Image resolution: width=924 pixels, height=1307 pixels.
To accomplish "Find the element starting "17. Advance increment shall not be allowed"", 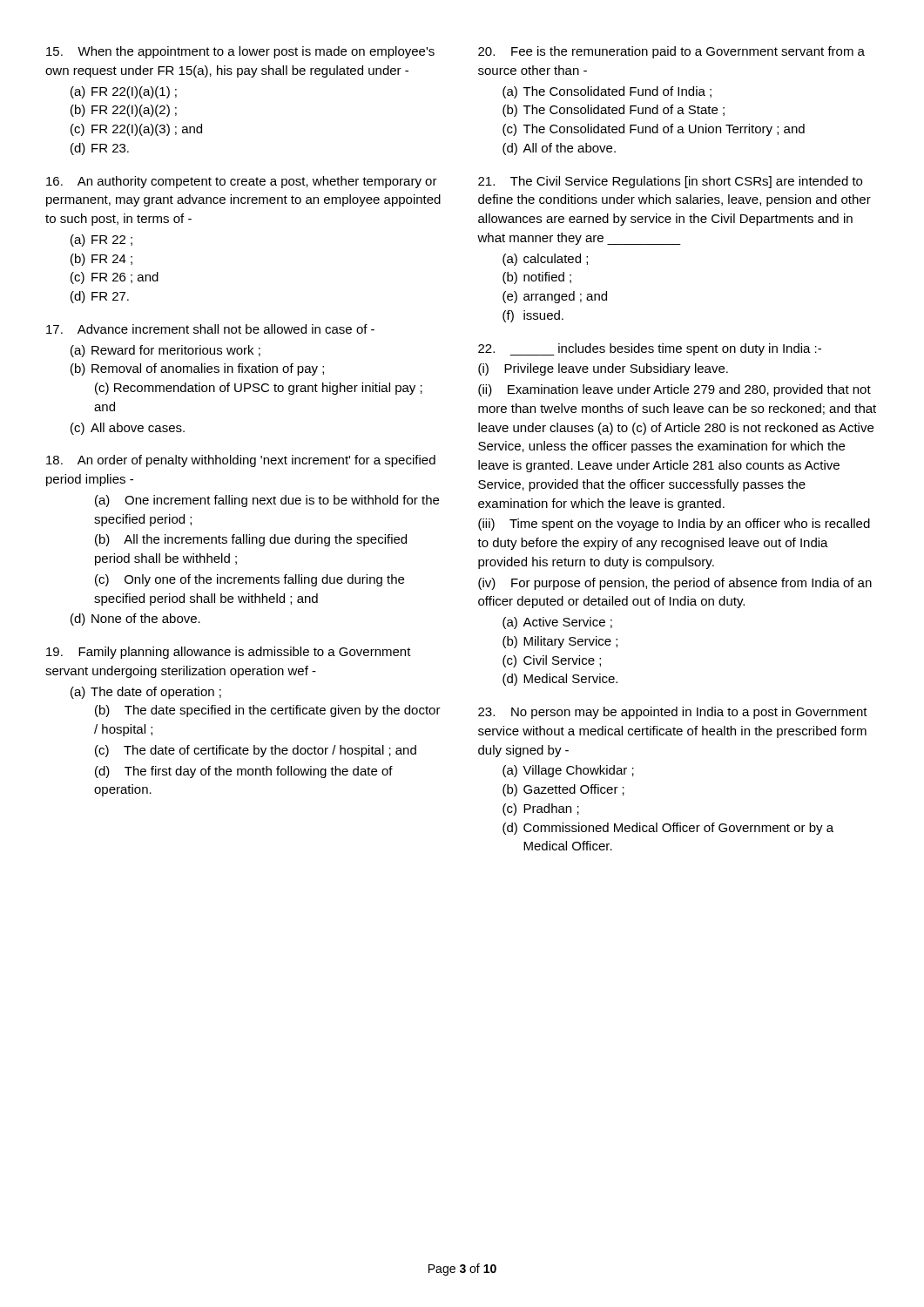I will pyautogui.click(x=246, y=378).
